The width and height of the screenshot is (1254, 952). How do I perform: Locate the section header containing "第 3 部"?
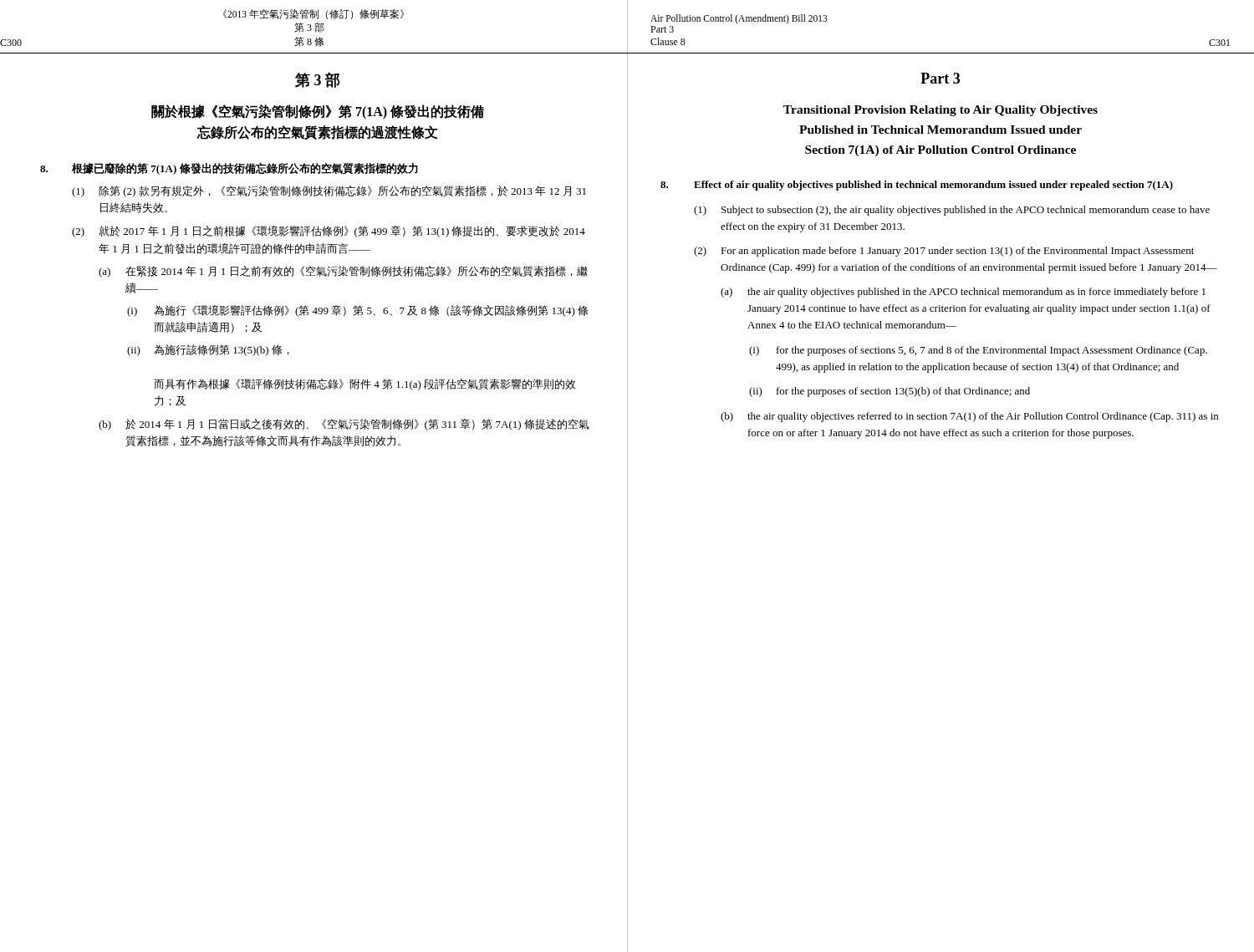(x=318, y=80)
